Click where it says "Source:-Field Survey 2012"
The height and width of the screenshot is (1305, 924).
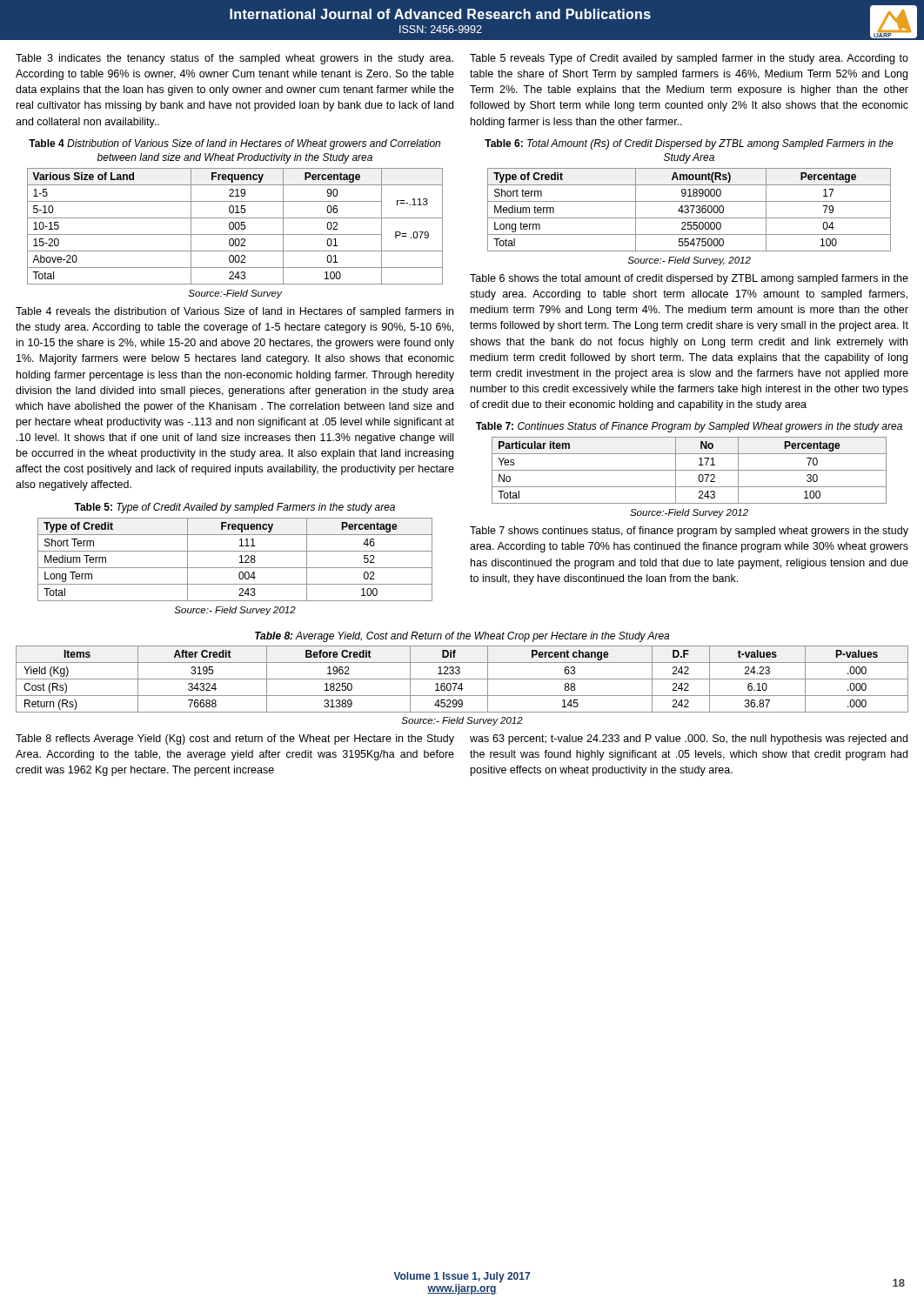pyautogui.click(x=689, y=513)
